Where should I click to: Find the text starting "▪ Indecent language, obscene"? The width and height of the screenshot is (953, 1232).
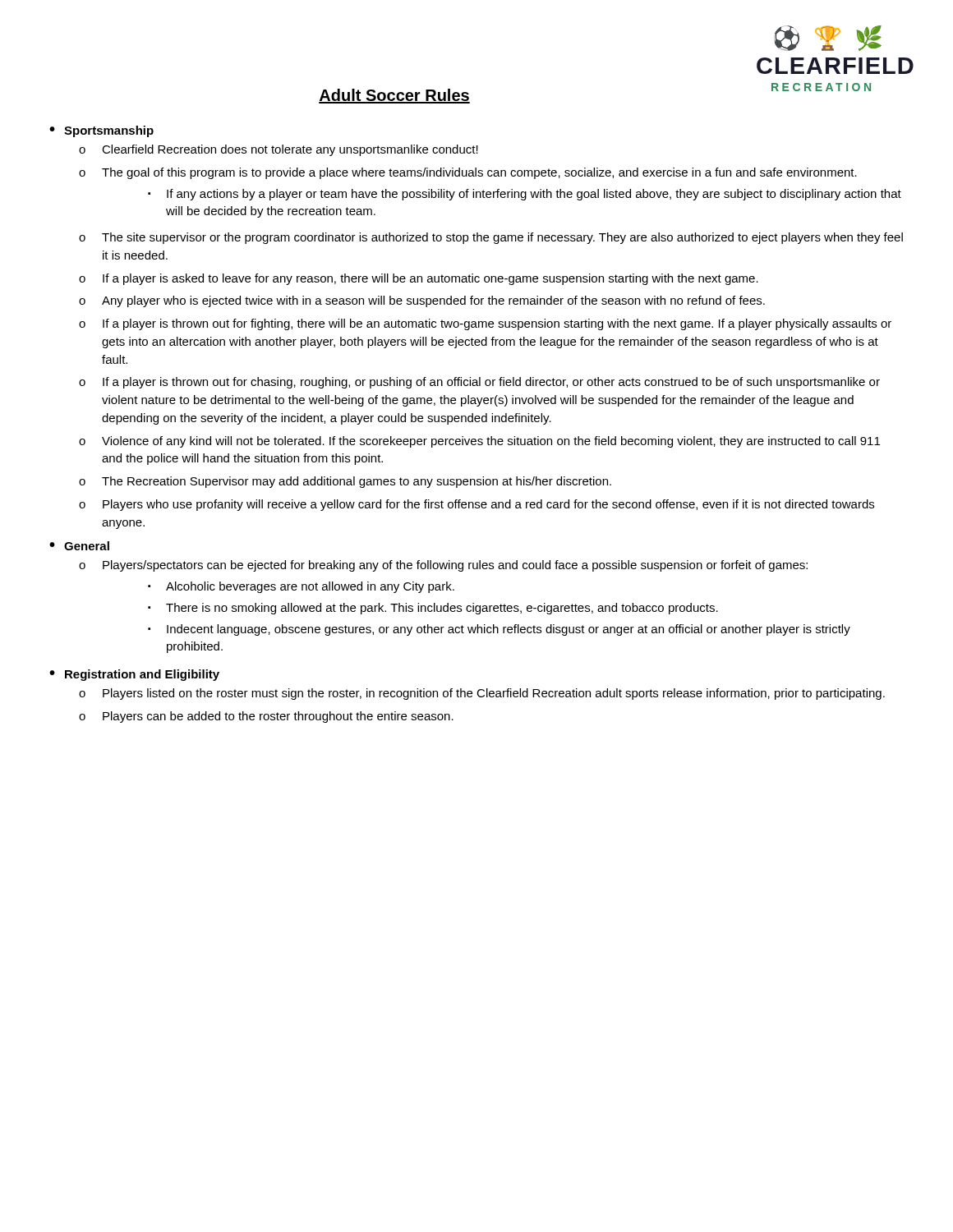tap(526, 638)
